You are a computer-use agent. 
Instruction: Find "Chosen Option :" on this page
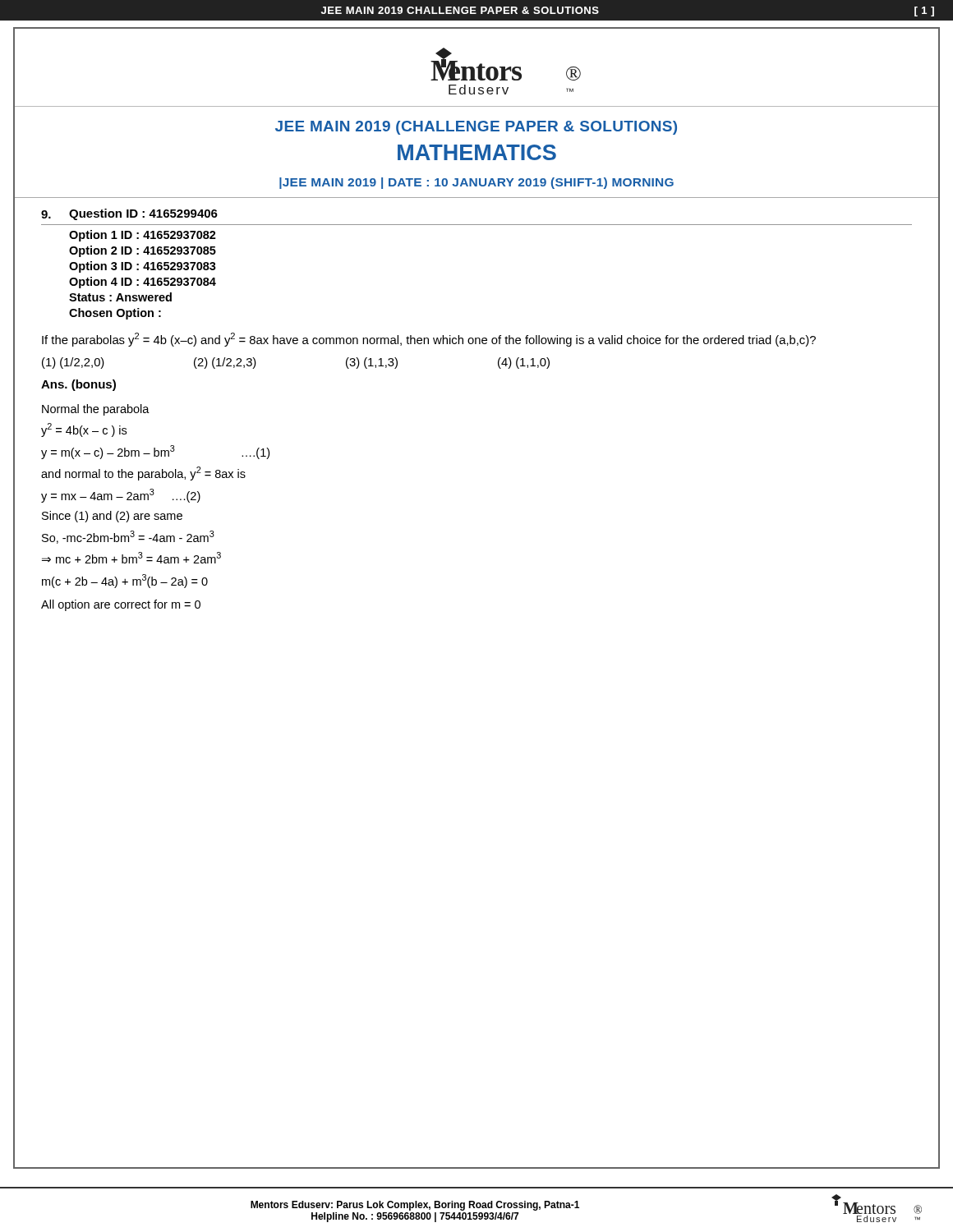pyautogui.click(x=115, y=313)
